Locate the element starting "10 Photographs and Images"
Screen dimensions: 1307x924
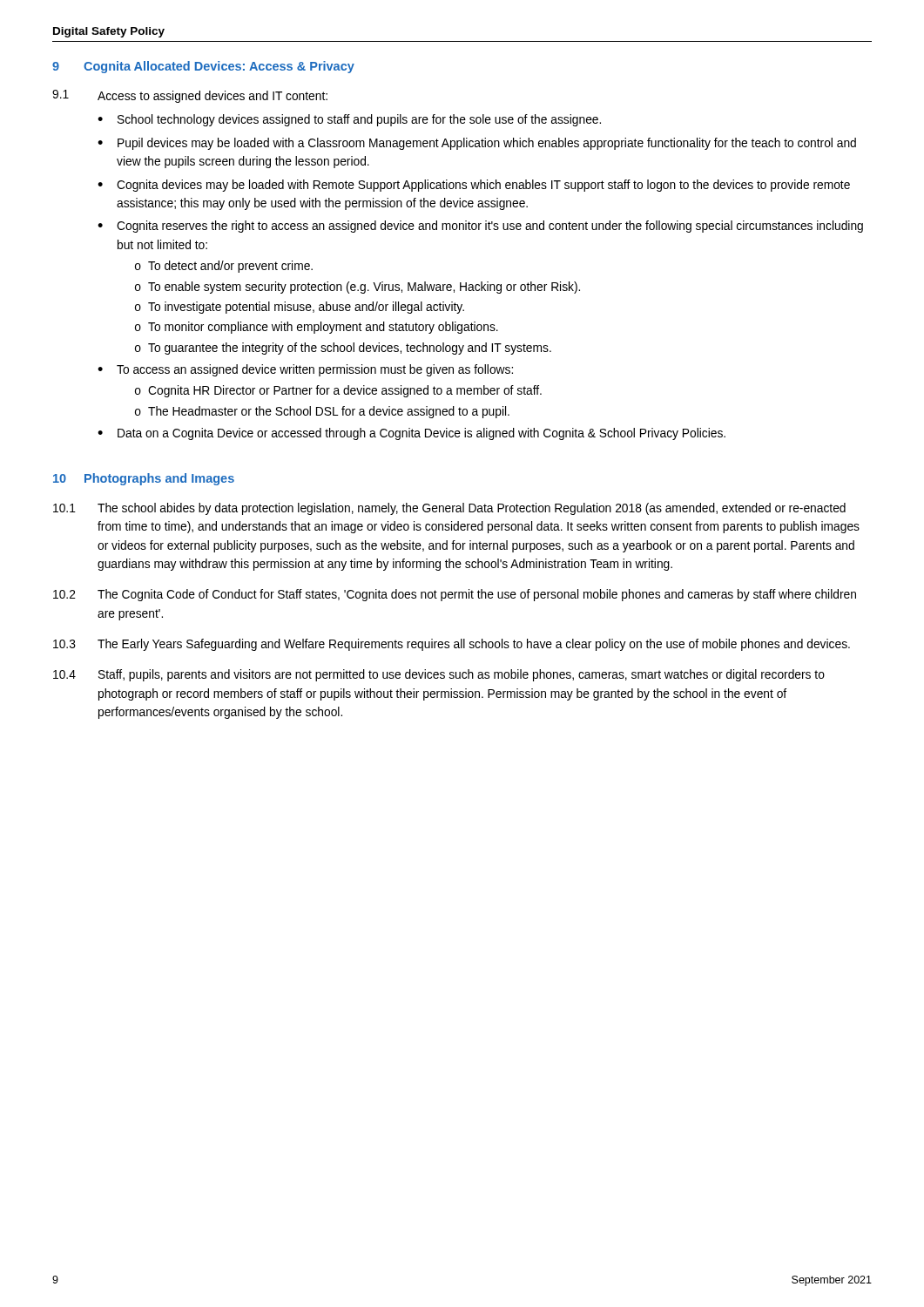(x=143, y=478)
